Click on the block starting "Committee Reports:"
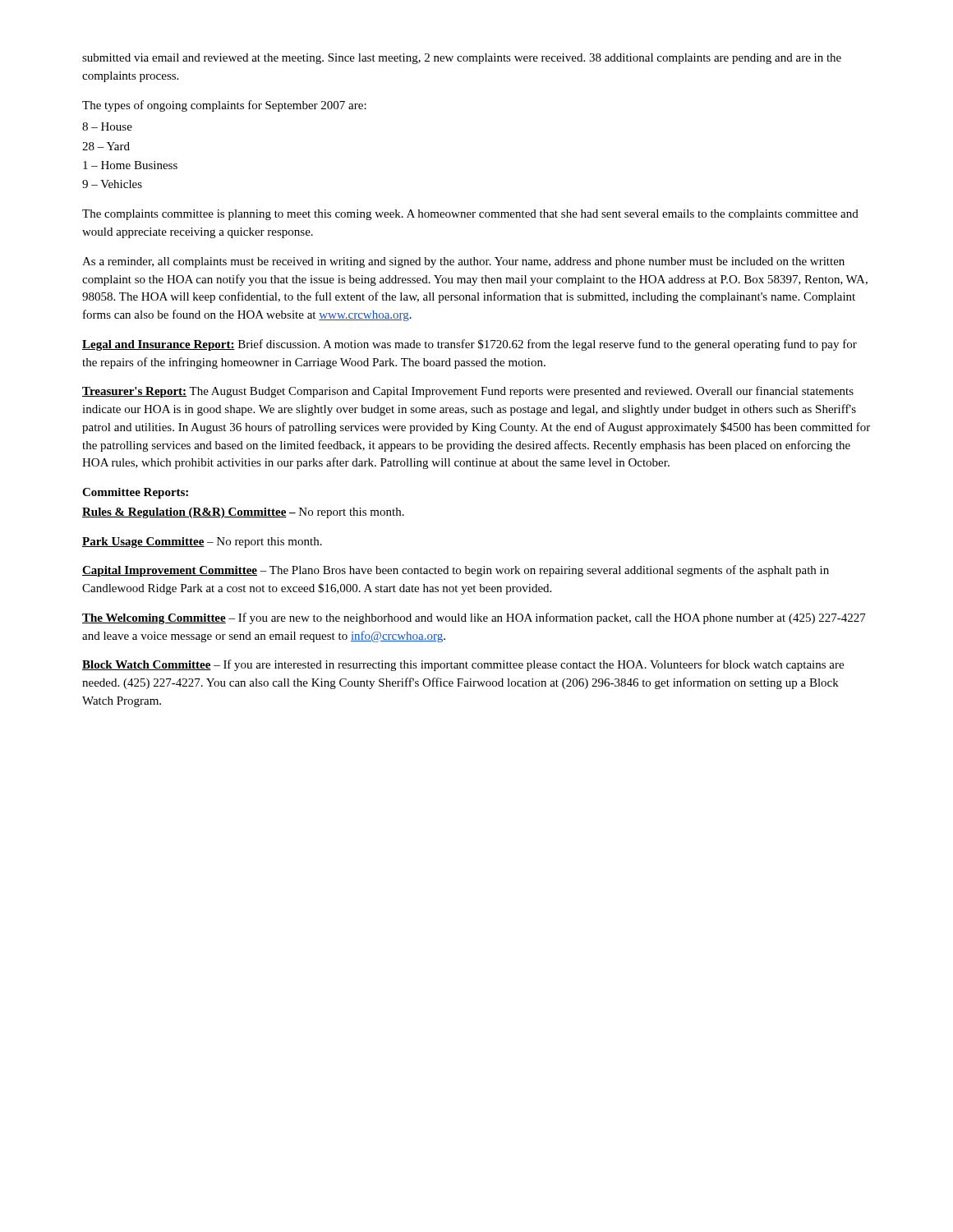The width and height of the screenshot is (953, 1232). [x=136, y=492]
